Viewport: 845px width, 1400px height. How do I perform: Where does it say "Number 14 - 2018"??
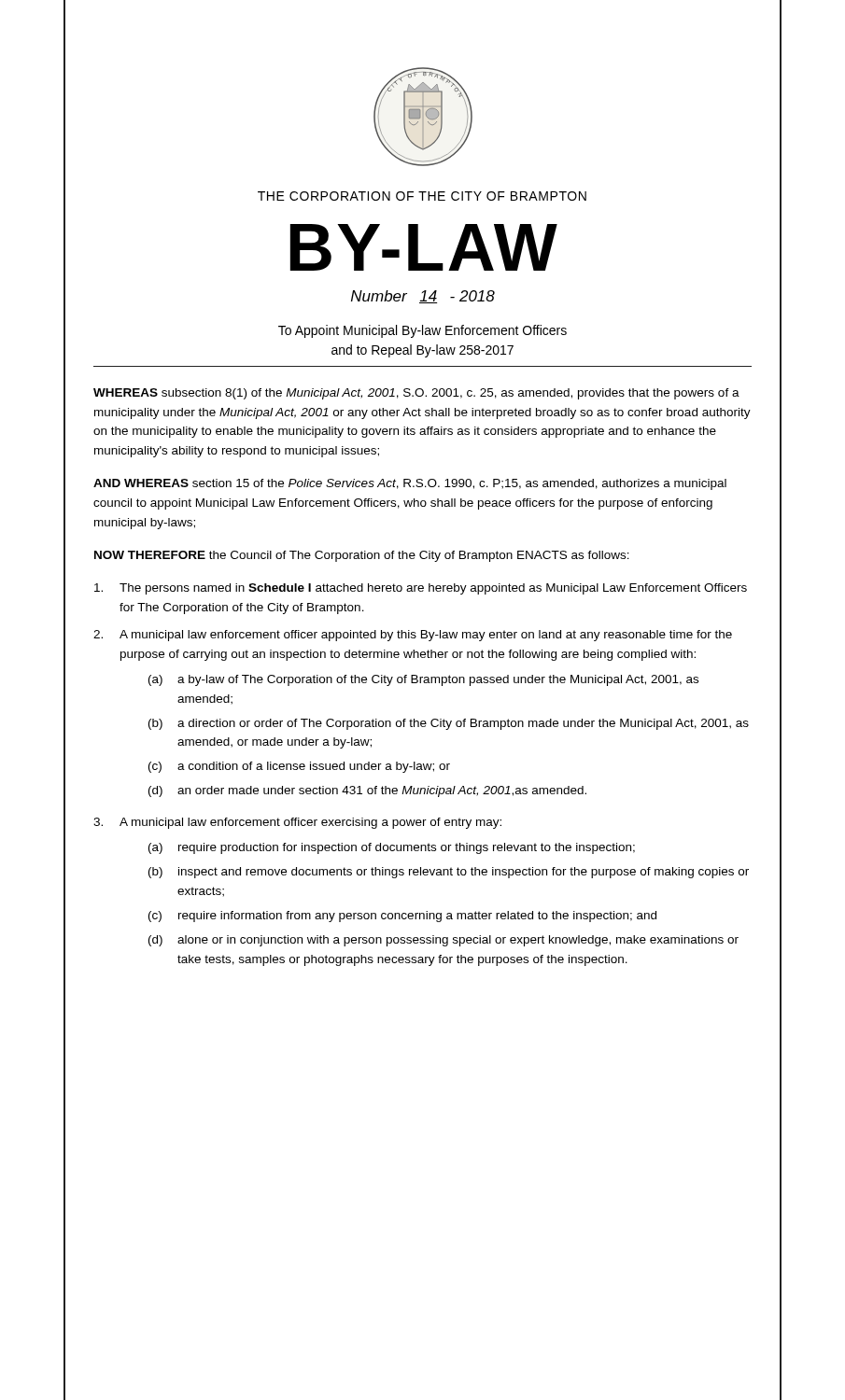pyautogui.click(x=422, y=296)
